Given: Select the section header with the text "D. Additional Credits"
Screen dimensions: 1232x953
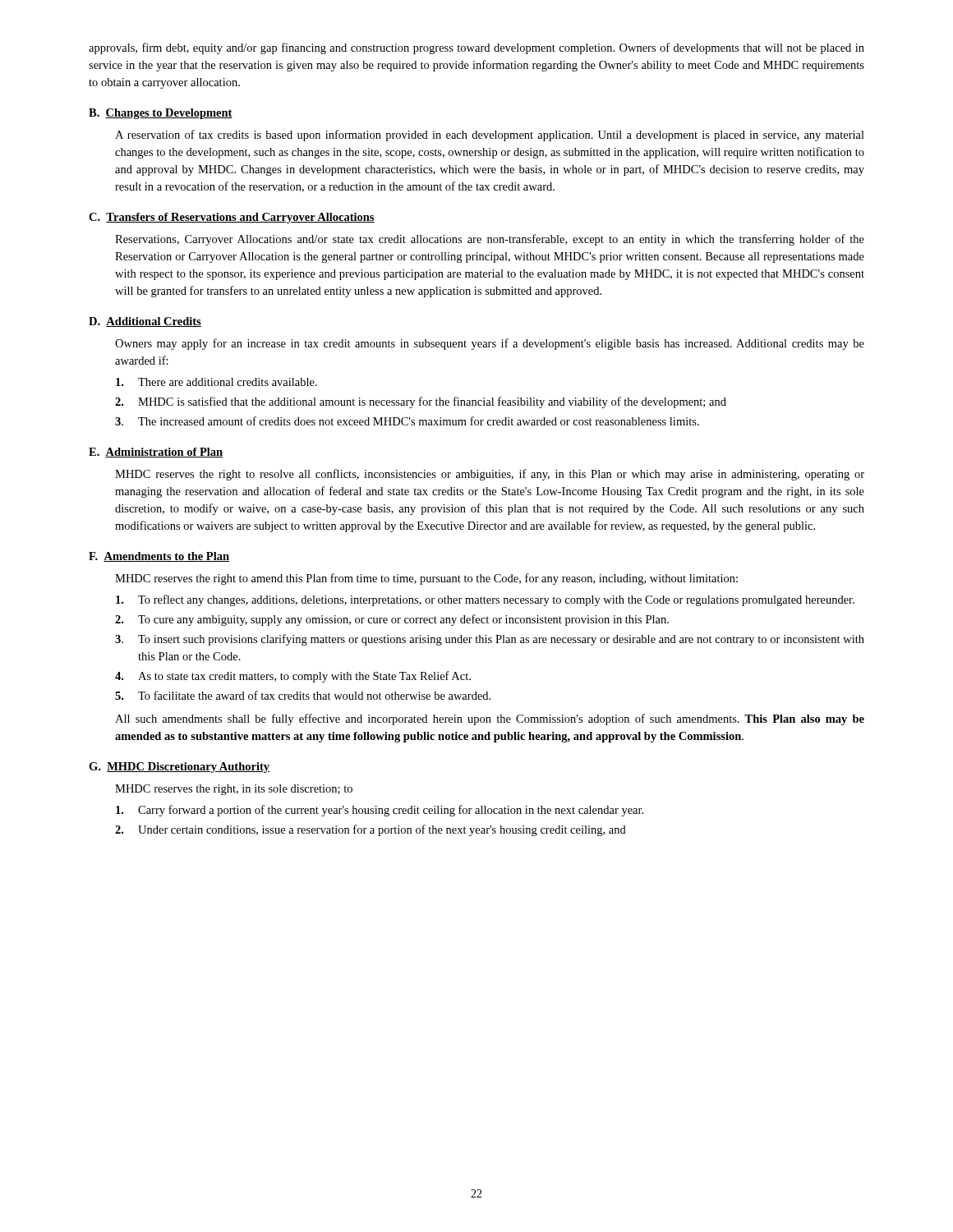Looking at the screenshot, I should 145,321.
